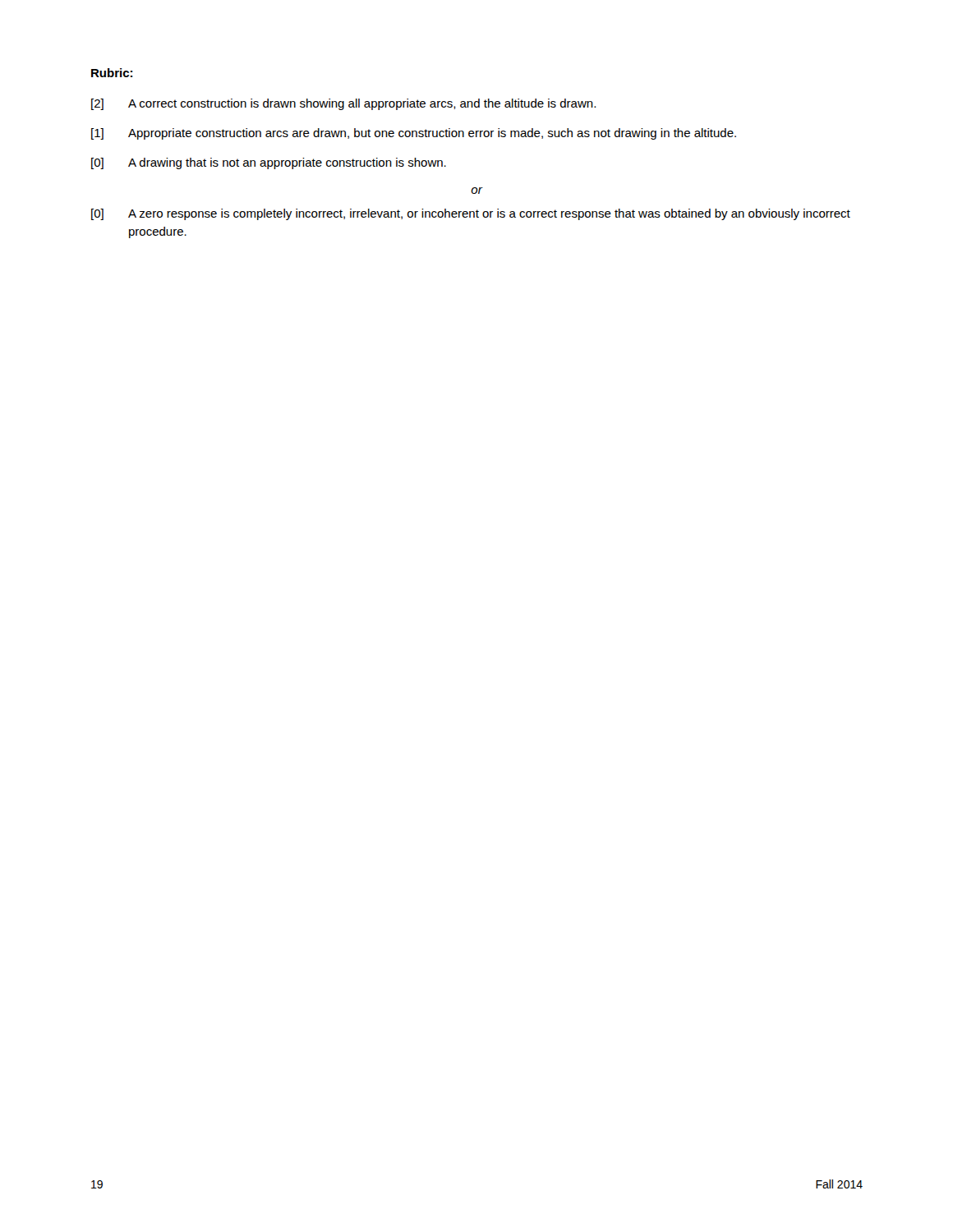This screenshot has height=1232, width=953.
Task: Locate the section header
Action: (112, 73)
